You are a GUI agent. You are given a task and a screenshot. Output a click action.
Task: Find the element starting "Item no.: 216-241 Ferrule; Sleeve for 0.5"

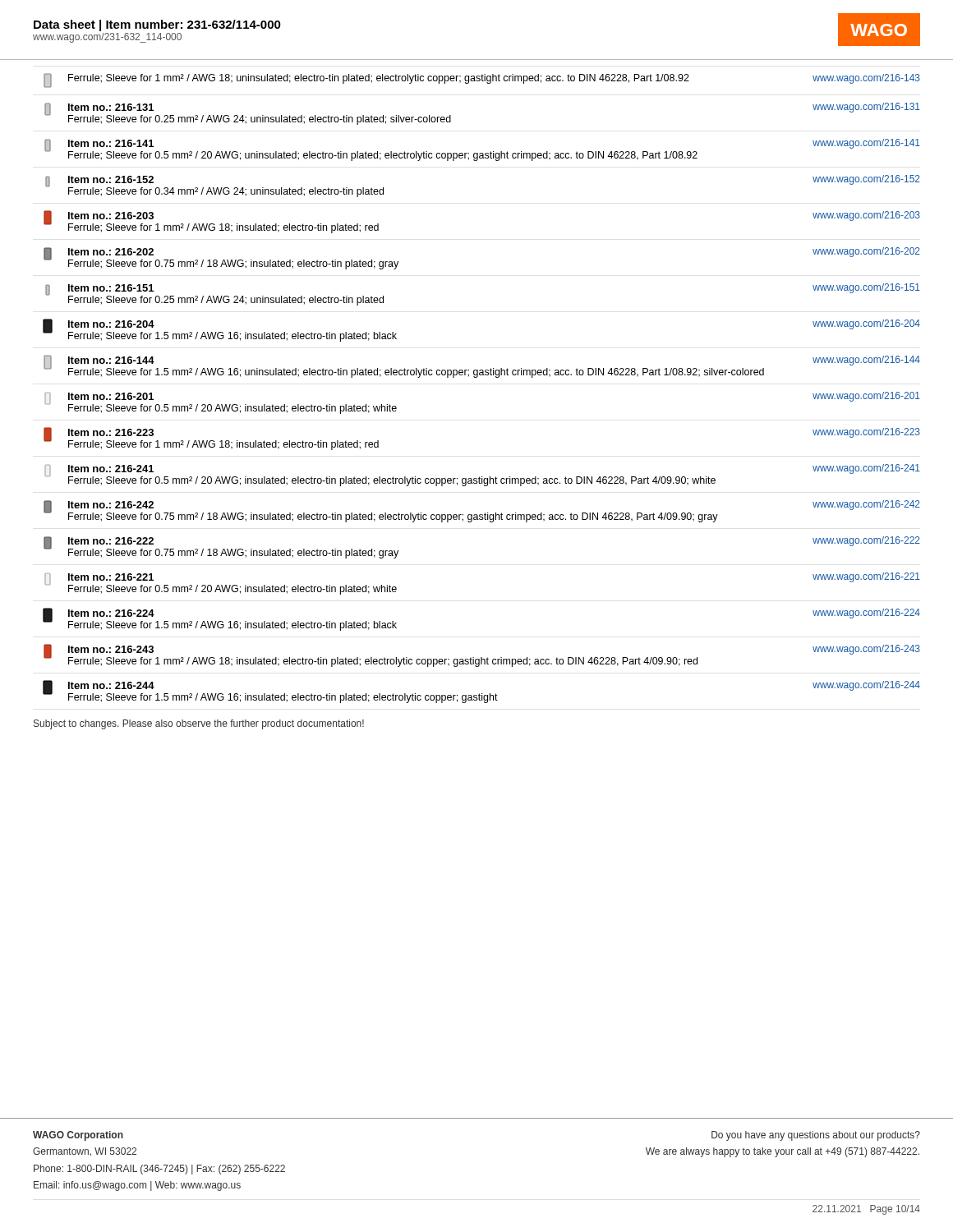point(476,474)
